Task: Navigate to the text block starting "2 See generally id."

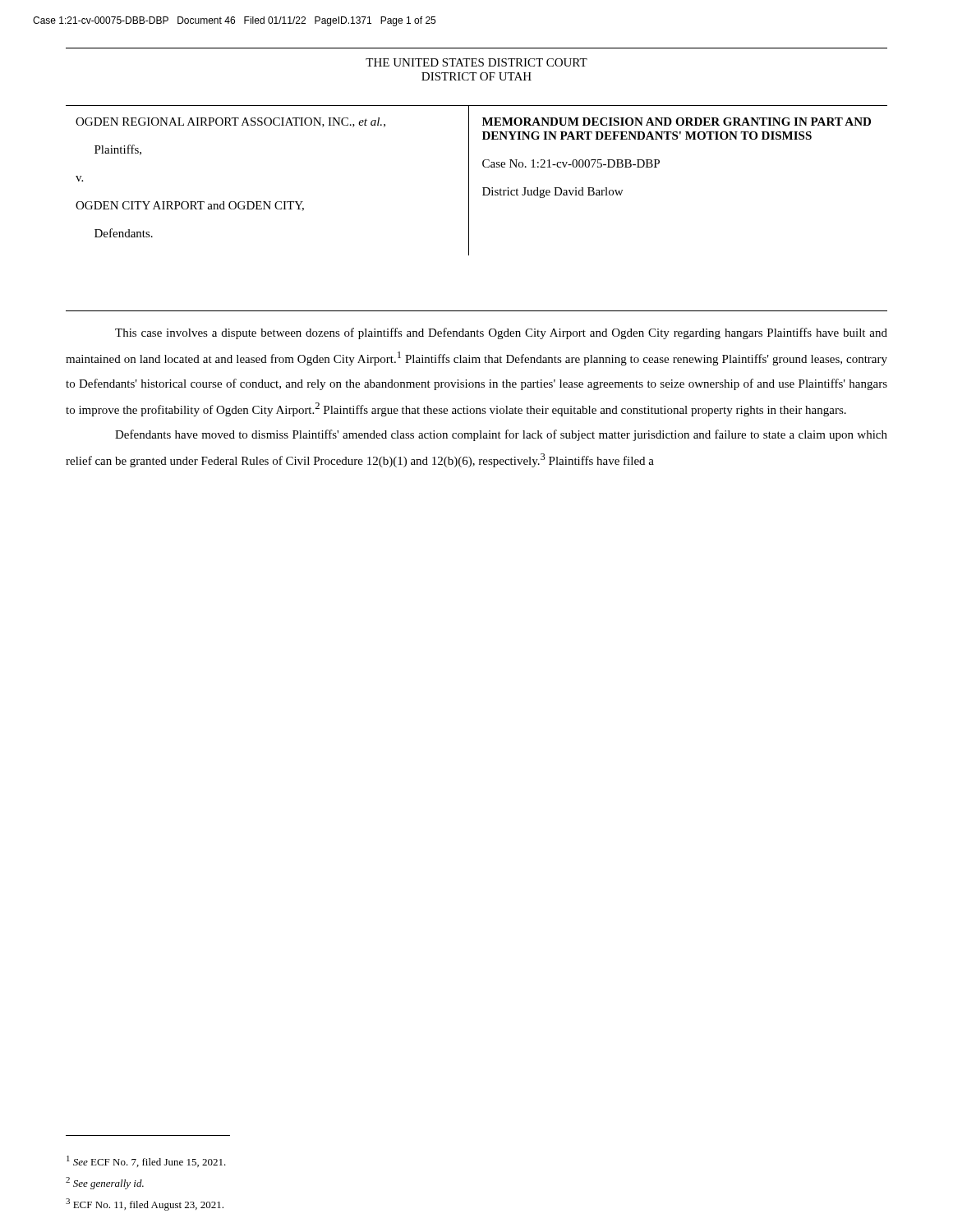Action: 105,1183
